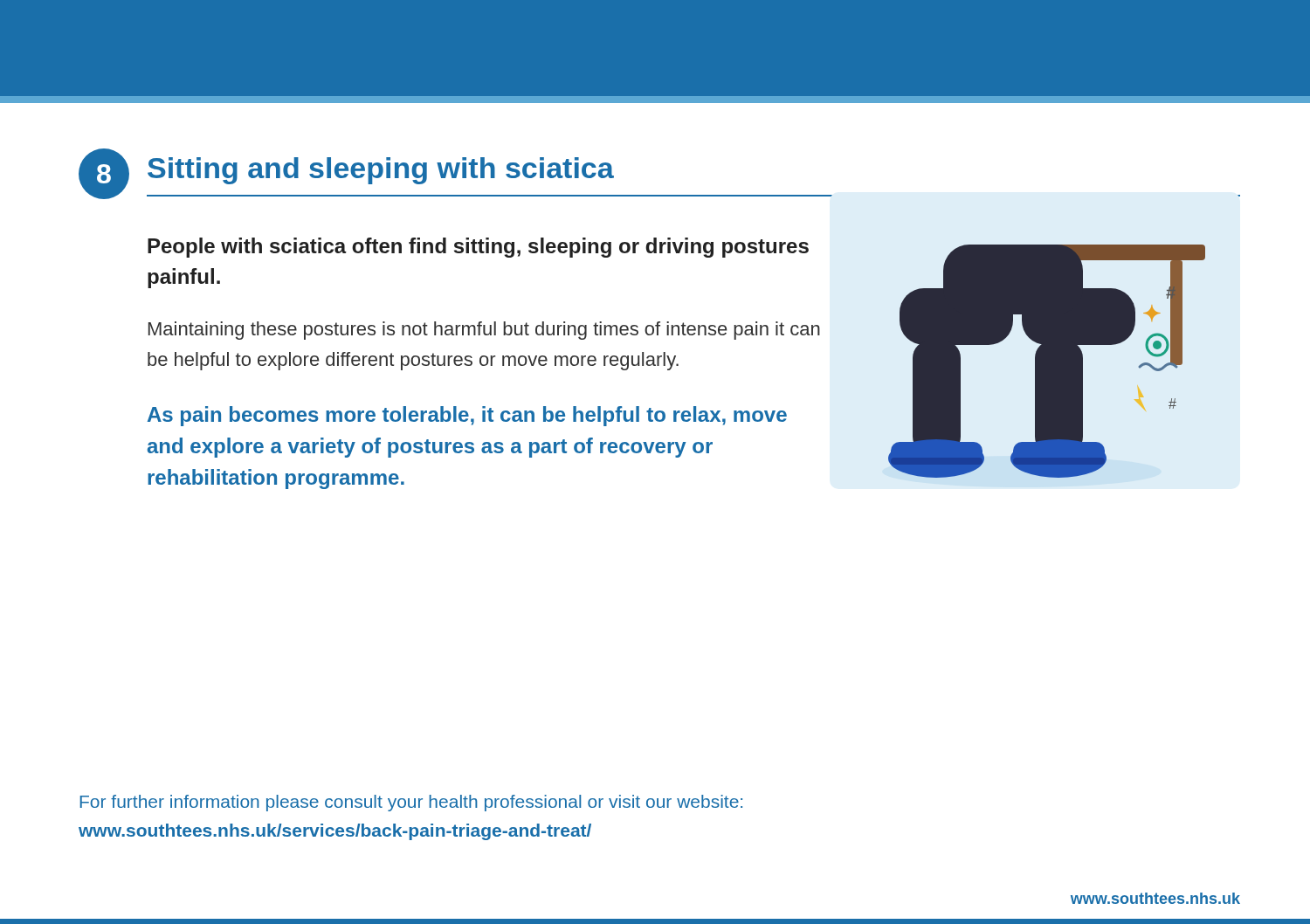Click the passage that begins "For further information please consult your health professional"

pyautogui.click(x=655, y=816)
